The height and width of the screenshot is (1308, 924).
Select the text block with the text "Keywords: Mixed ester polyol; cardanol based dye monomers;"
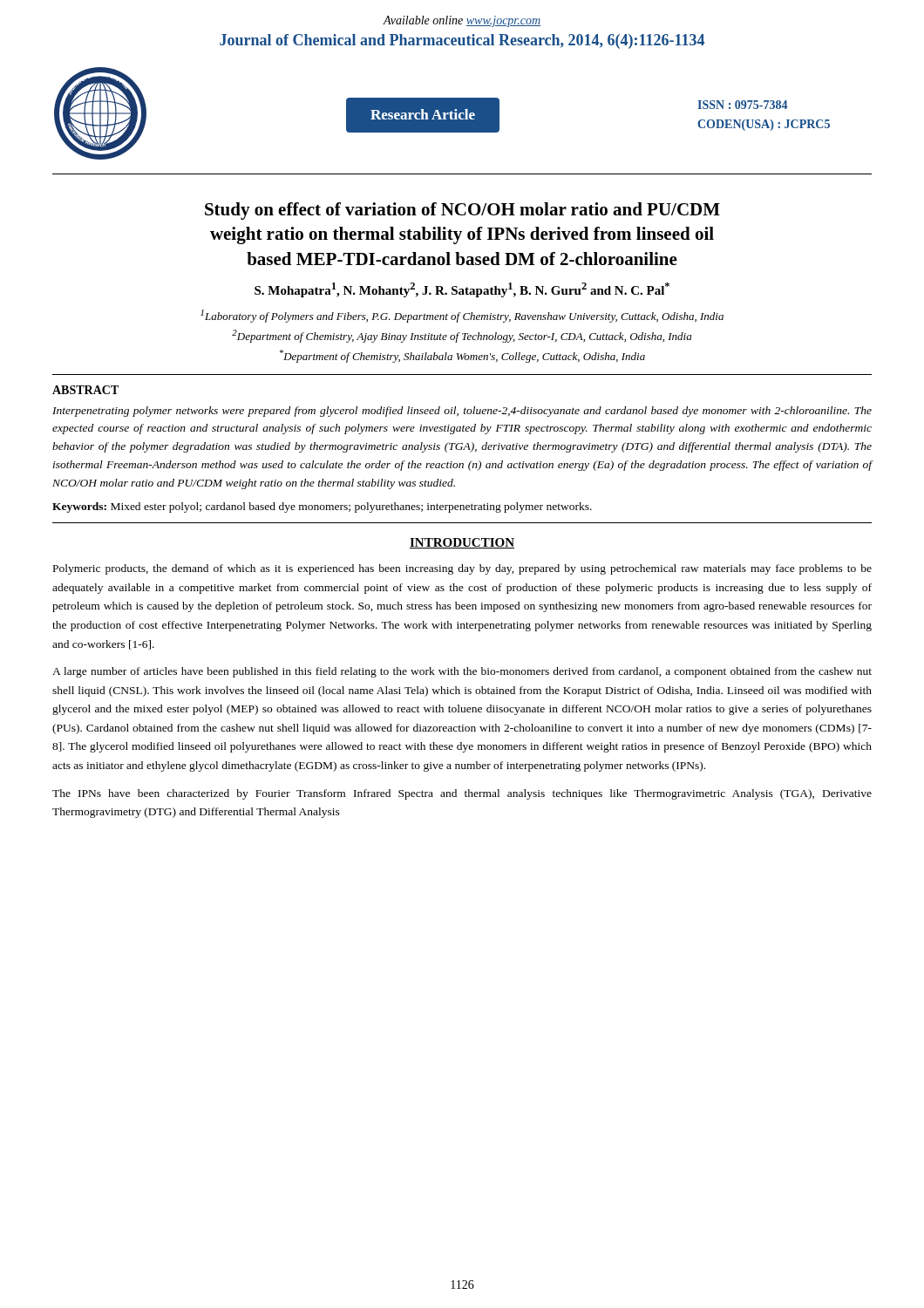pos(322,506)
